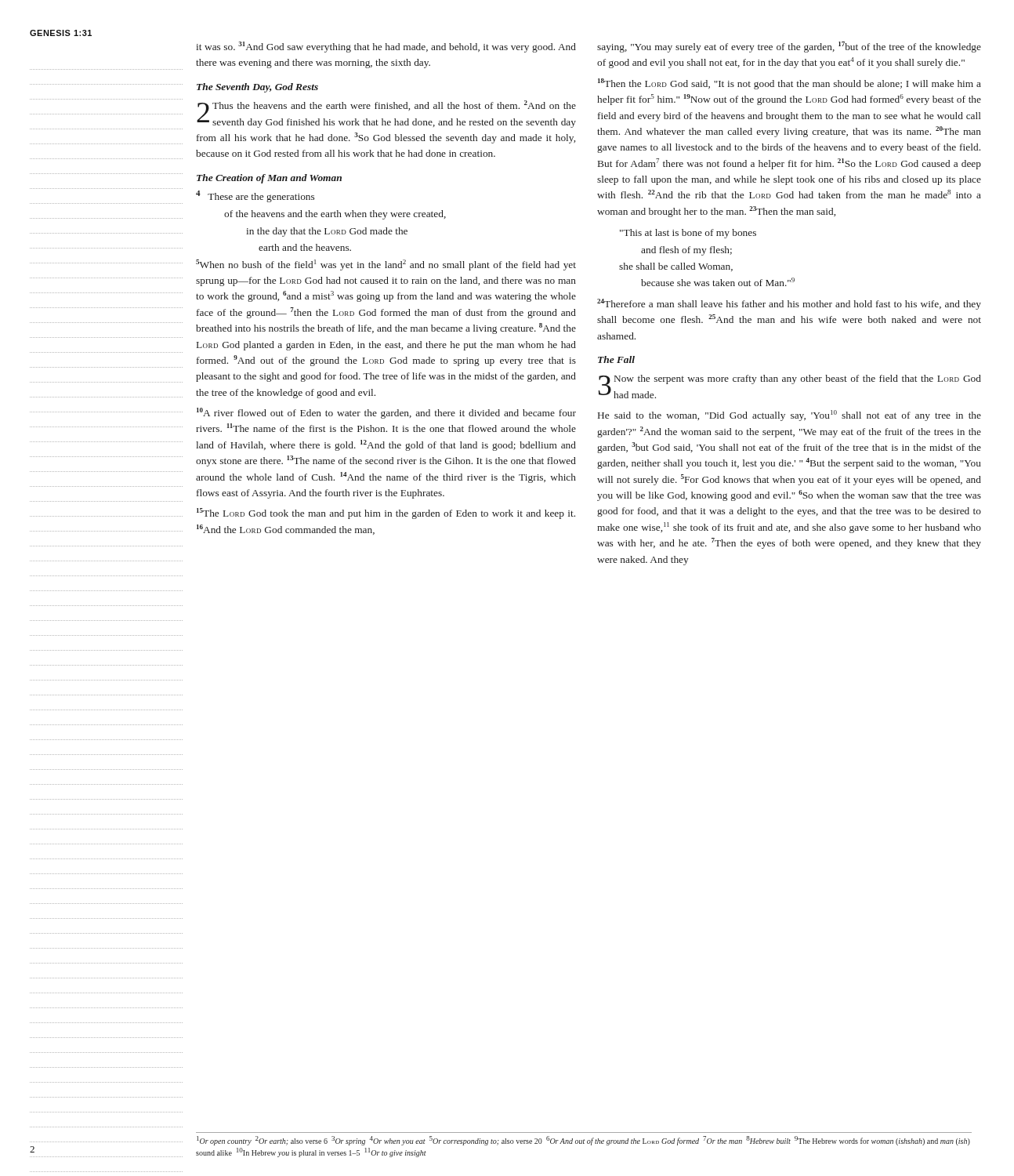Select the text block that says "2Thus the heavens and the earth"

point(386,130)
